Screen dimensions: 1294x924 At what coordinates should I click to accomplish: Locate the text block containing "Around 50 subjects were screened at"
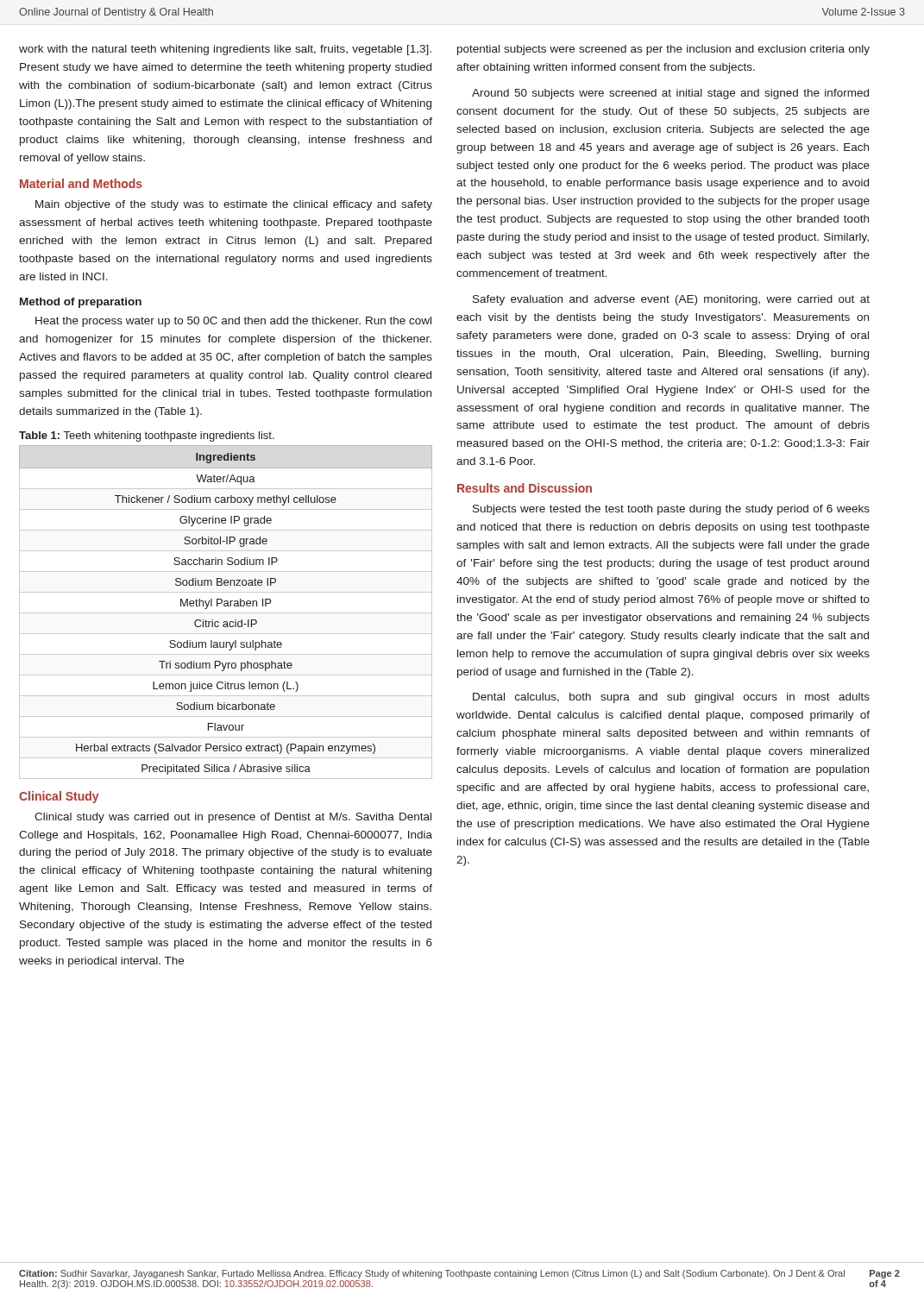[x=663, y=184]
